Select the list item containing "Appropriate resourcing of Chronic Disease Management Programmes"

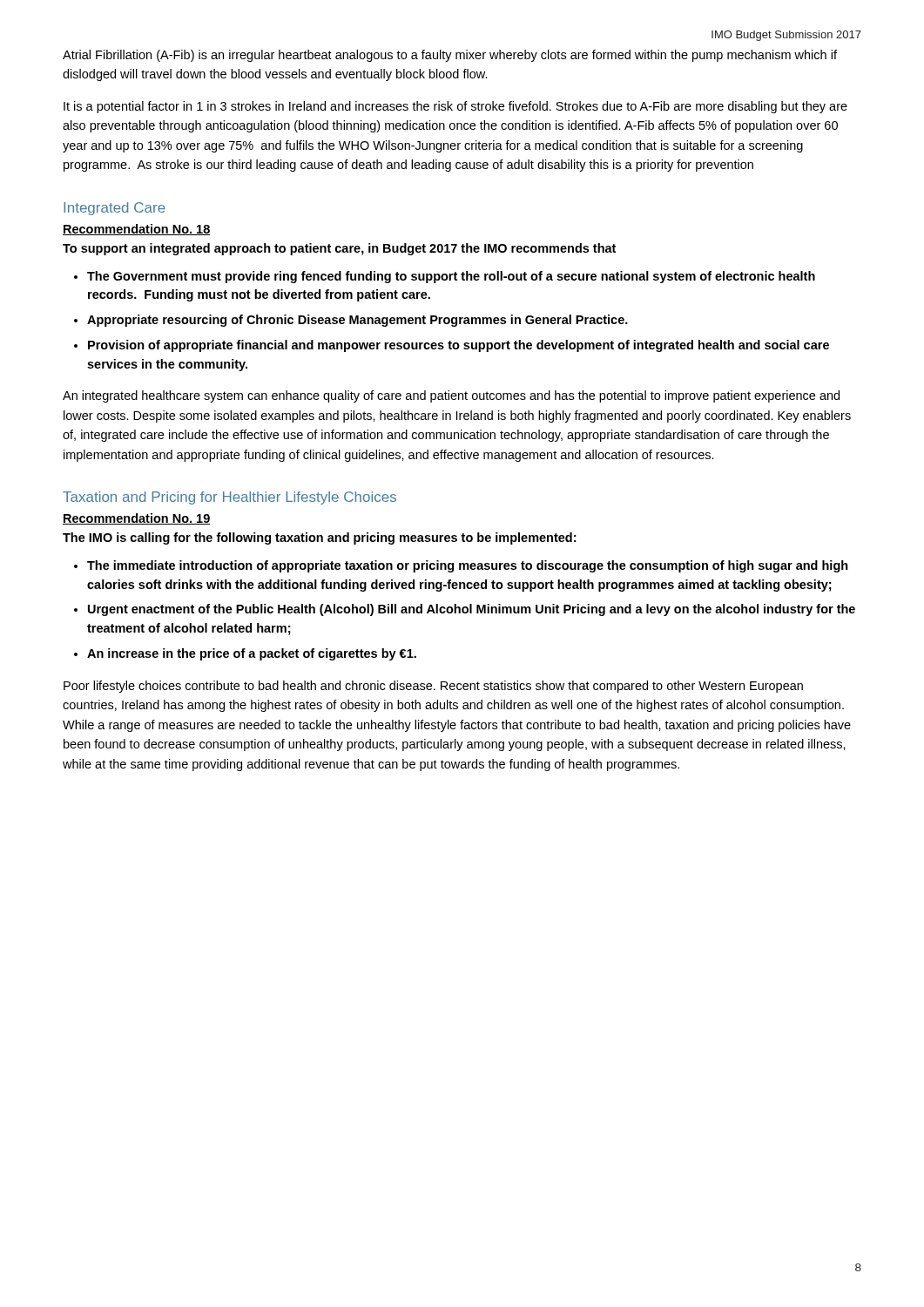coord(358,320)
